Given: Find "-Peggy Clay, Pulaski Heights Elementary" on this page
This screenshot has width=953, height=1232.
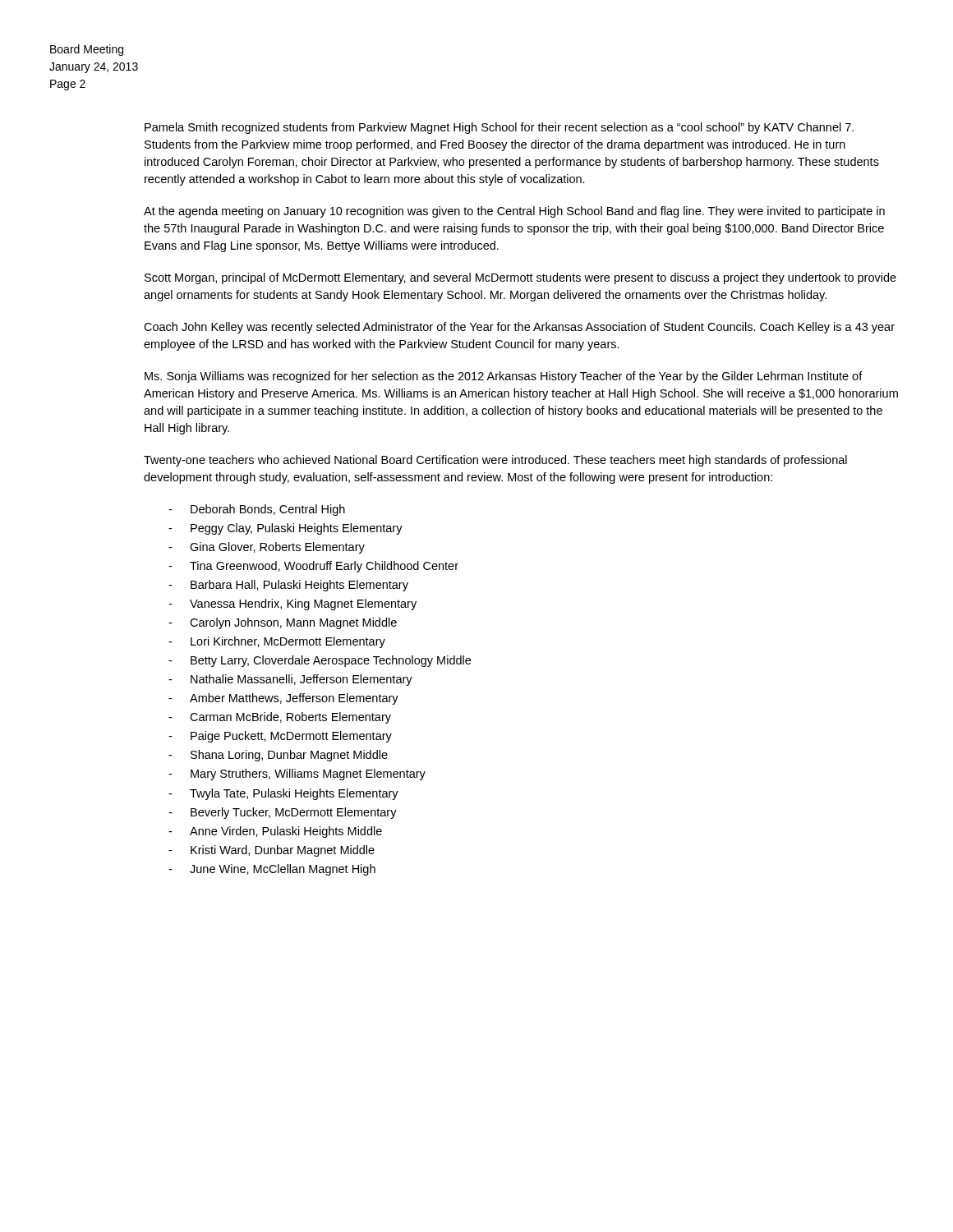Looking at the screenshot, I should click(285, 529).
